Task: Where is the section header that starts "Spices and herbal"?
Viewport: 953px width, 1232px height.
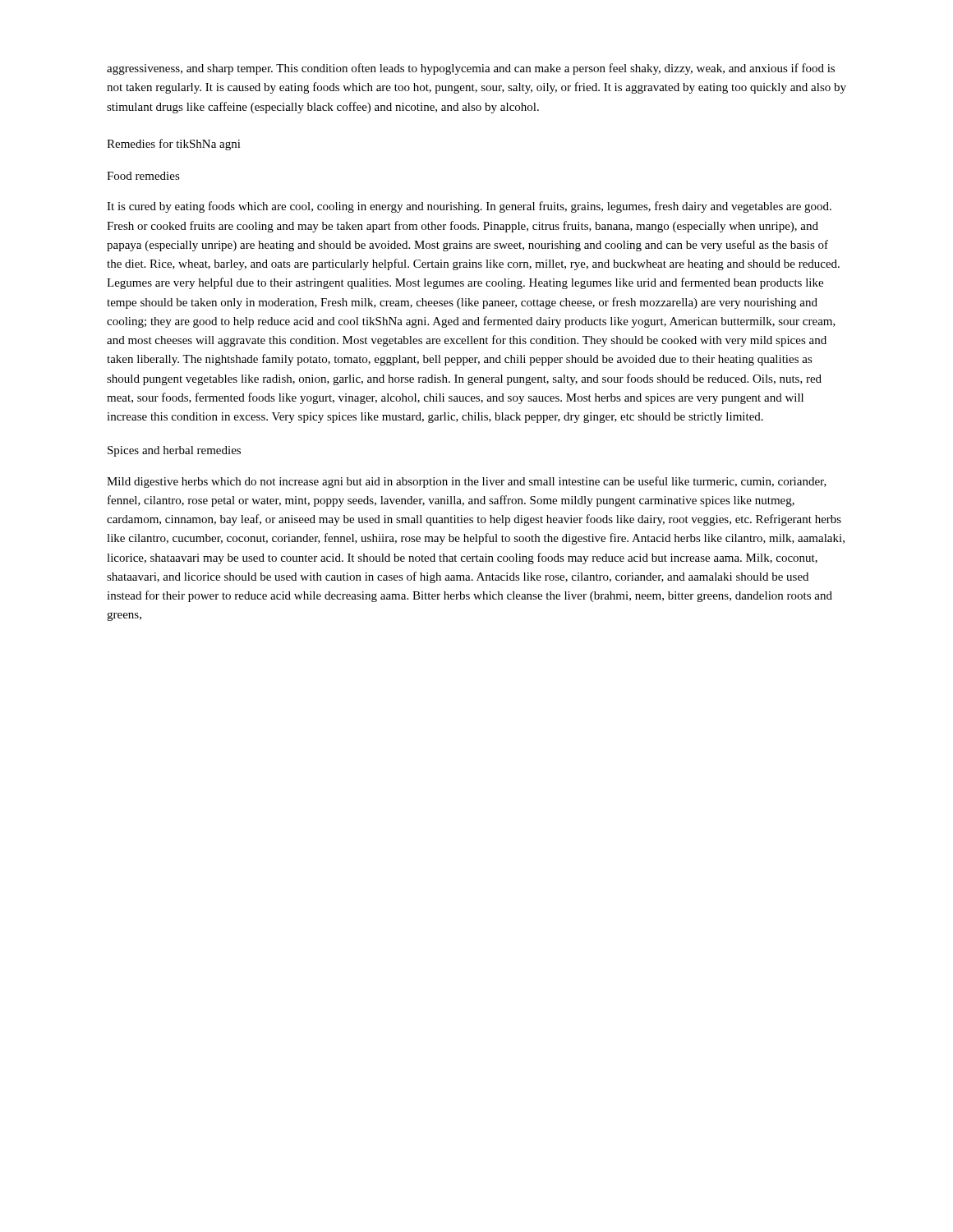Action: pos(174,450)
